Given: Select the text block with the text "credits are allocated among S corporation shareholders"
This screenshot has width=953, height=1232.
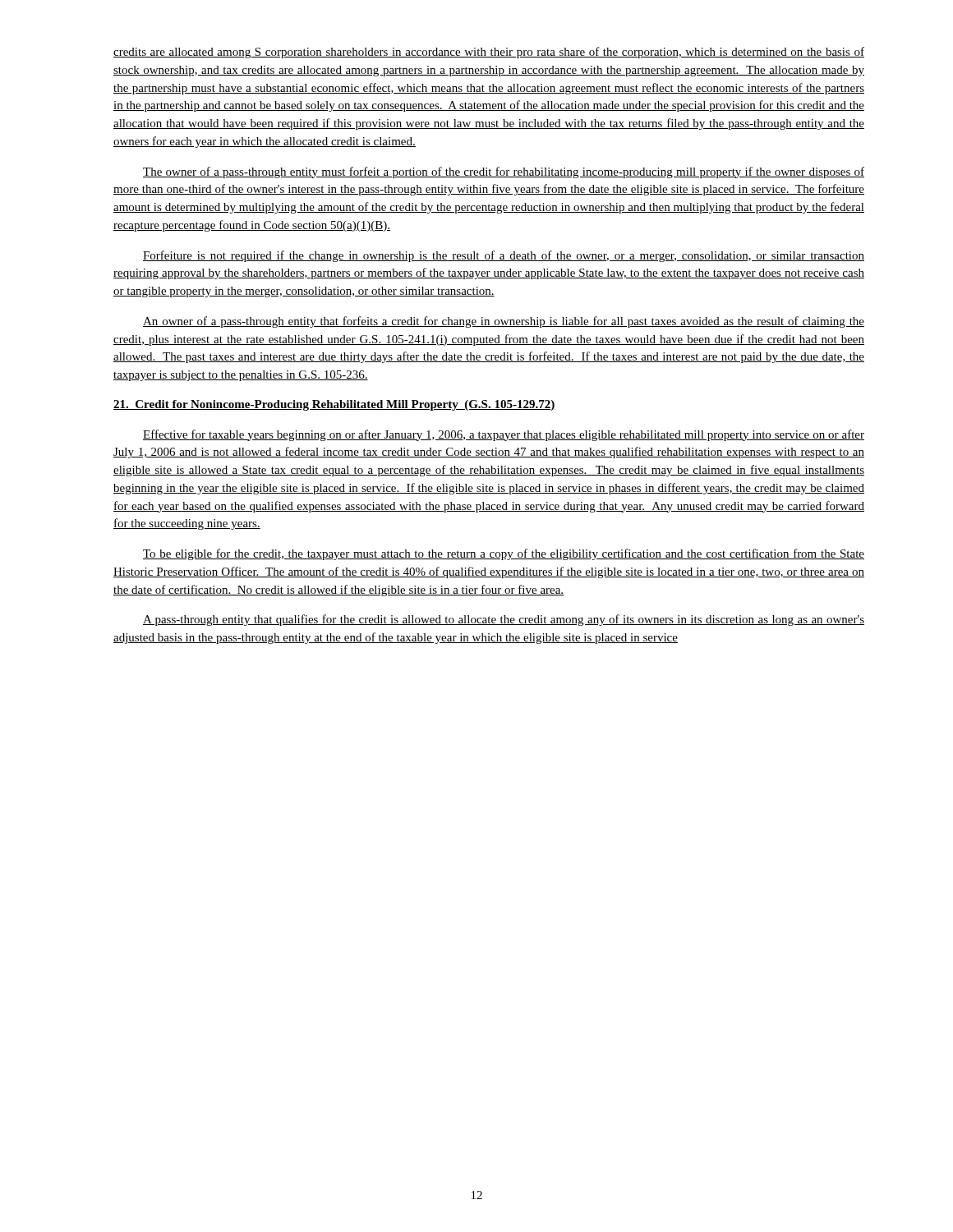Looking at the screenshot, I should (x=489, y=97).
